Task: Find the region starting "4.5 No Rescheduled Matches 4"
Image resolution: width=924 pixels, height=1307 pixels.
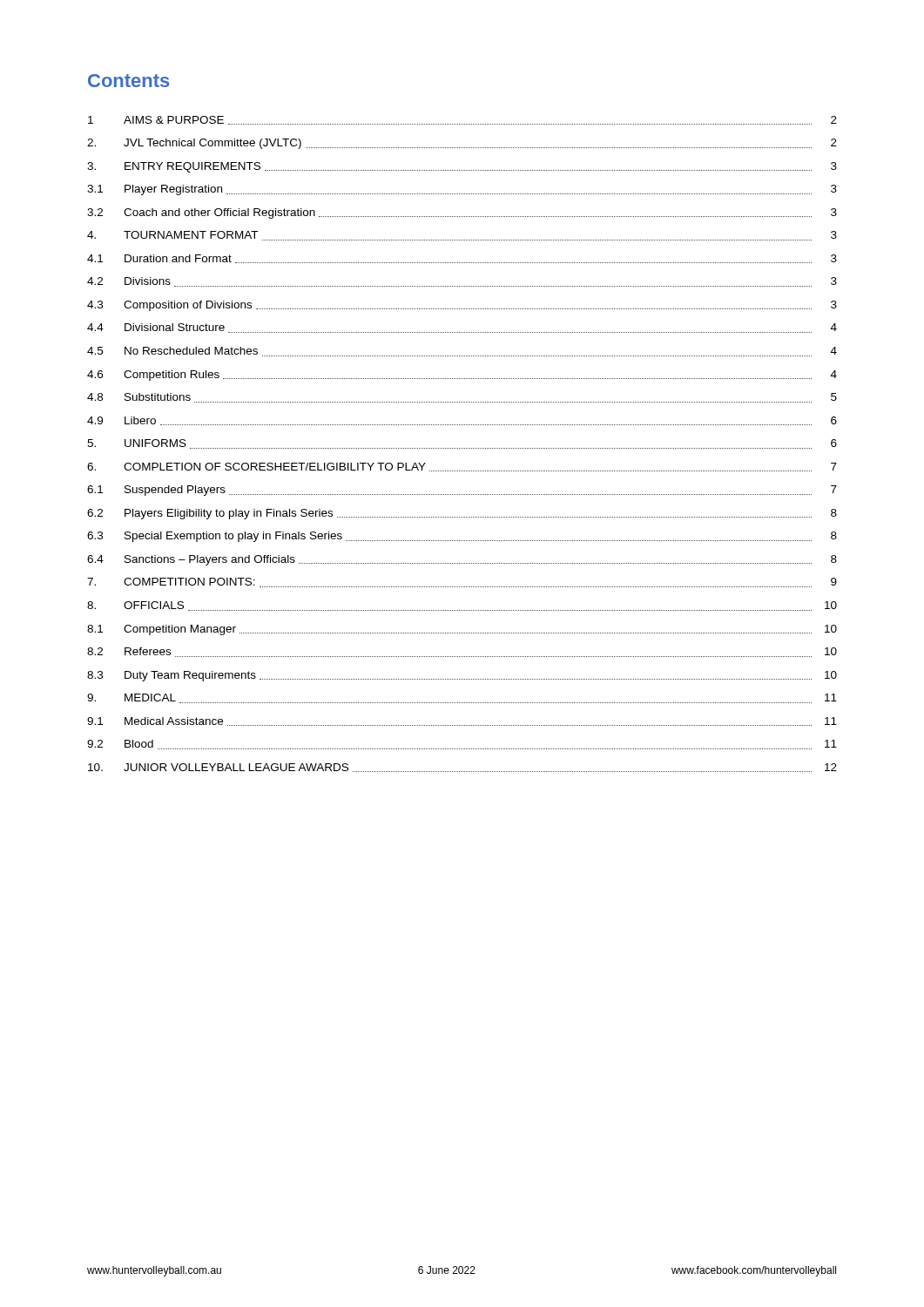Action: pyautogui.click(x=462, y=351)
